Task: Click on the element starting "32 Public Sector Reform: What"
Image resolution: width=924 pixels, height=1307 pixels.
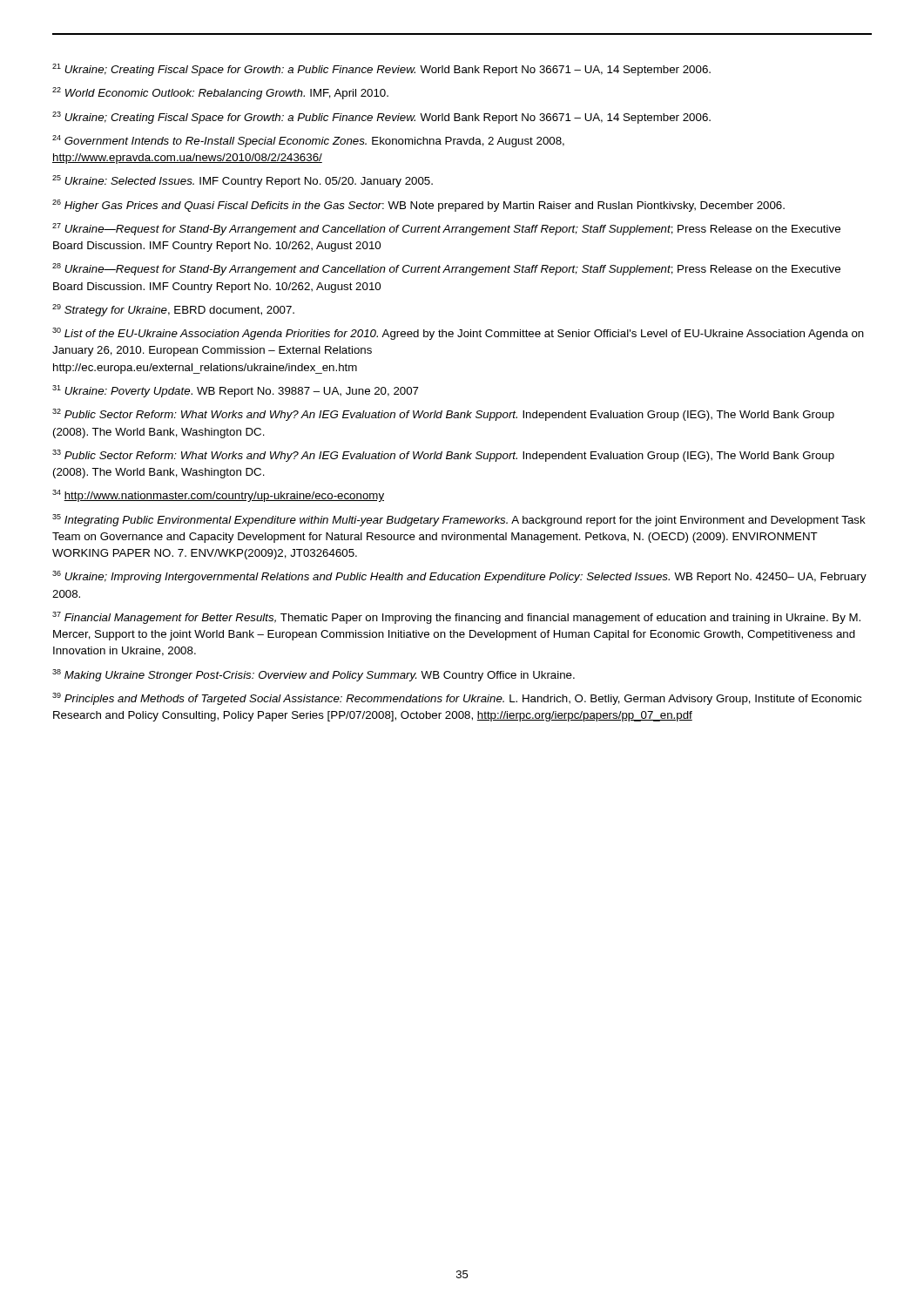Action: tap(443, 422)
